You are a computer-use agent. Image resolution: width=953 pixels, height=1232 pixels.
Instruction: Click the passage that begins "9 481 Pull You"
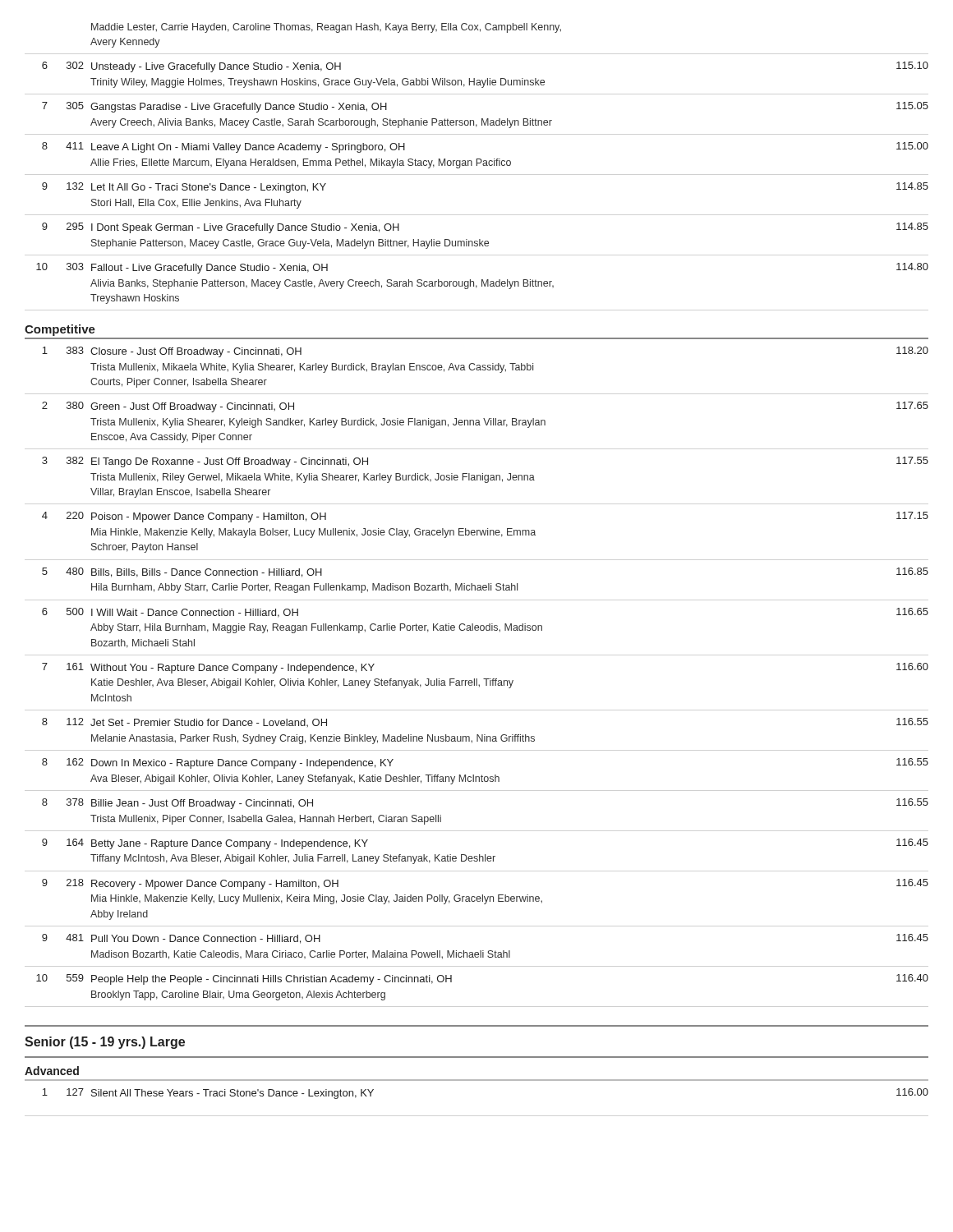tap(476, 946)
